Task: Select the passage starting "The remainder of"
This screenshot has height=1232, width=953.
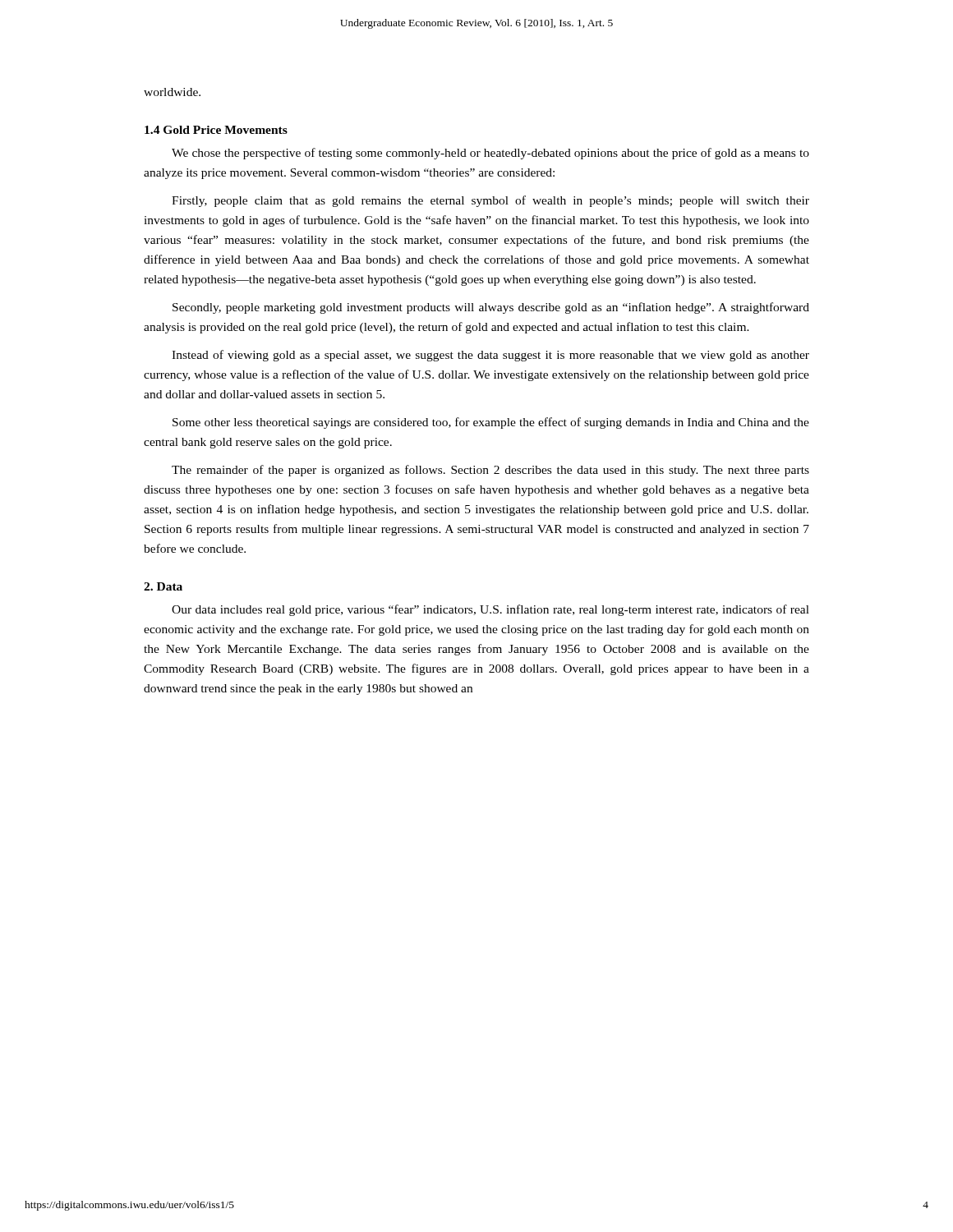Action: (x=476, y=509)
